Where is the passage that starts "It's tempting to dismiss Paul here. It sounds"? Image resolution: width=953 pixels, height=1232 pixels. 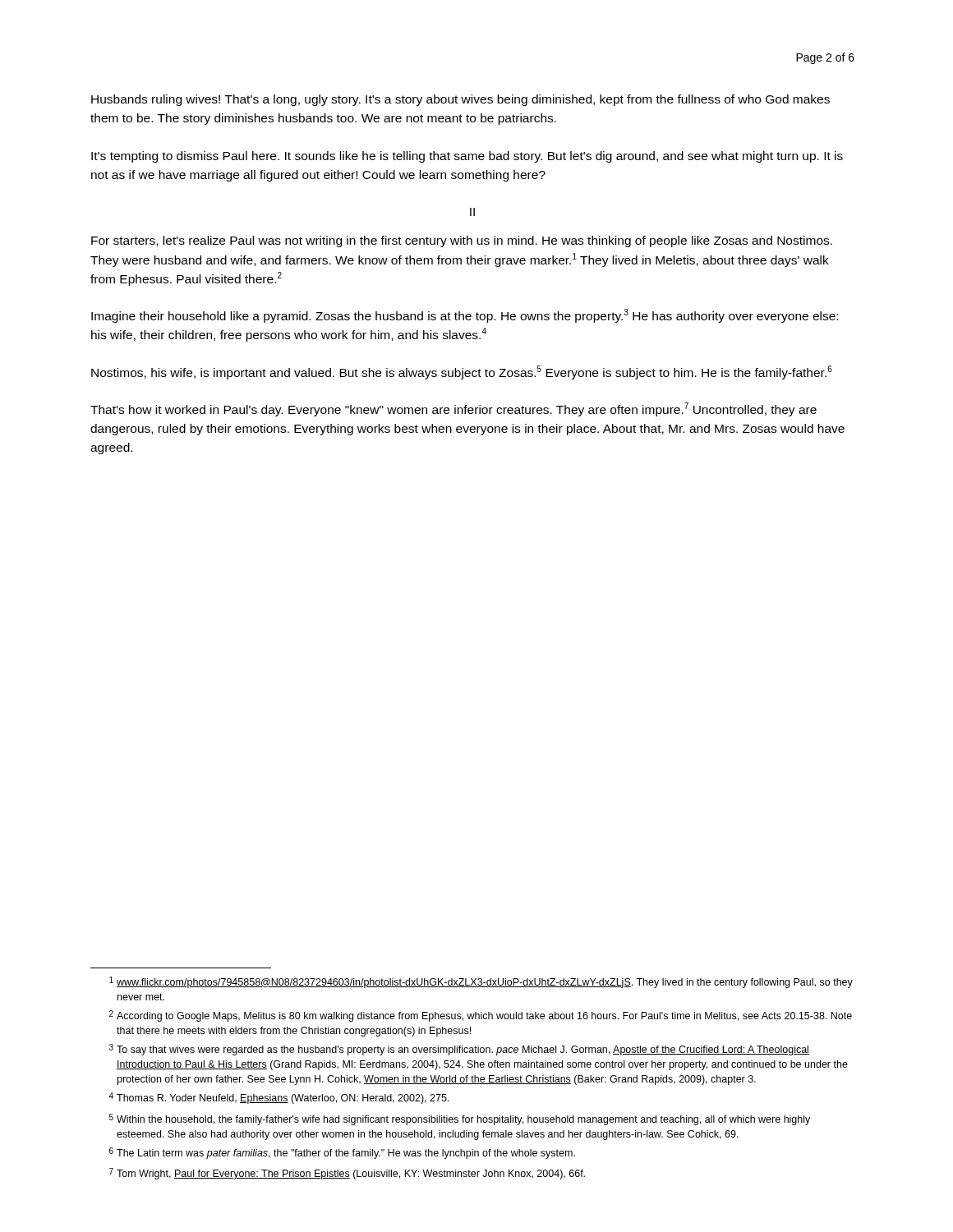[x=467, y=165]
